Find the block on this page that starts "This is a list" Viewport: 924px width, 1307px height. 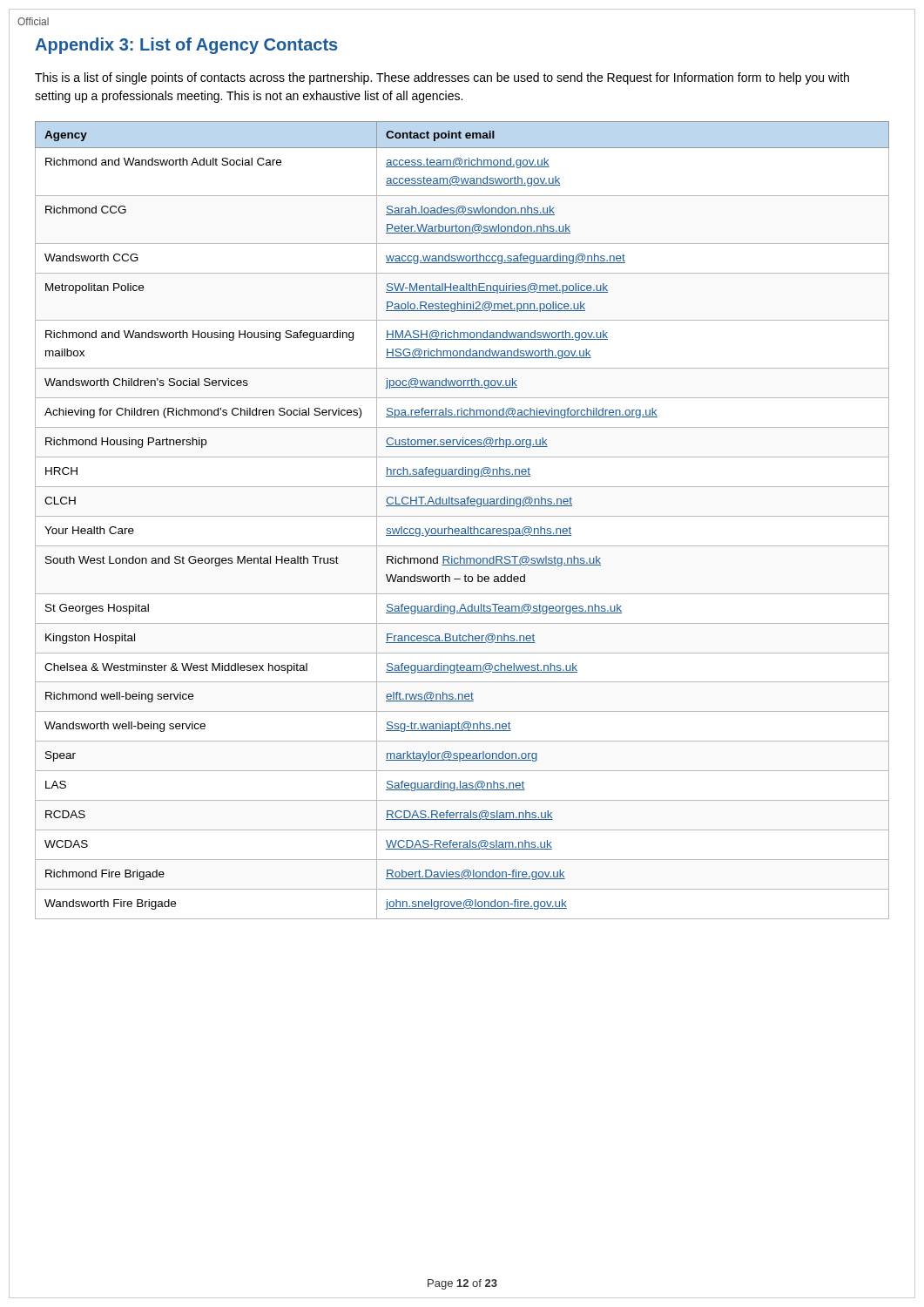click(x=442, y=87)
